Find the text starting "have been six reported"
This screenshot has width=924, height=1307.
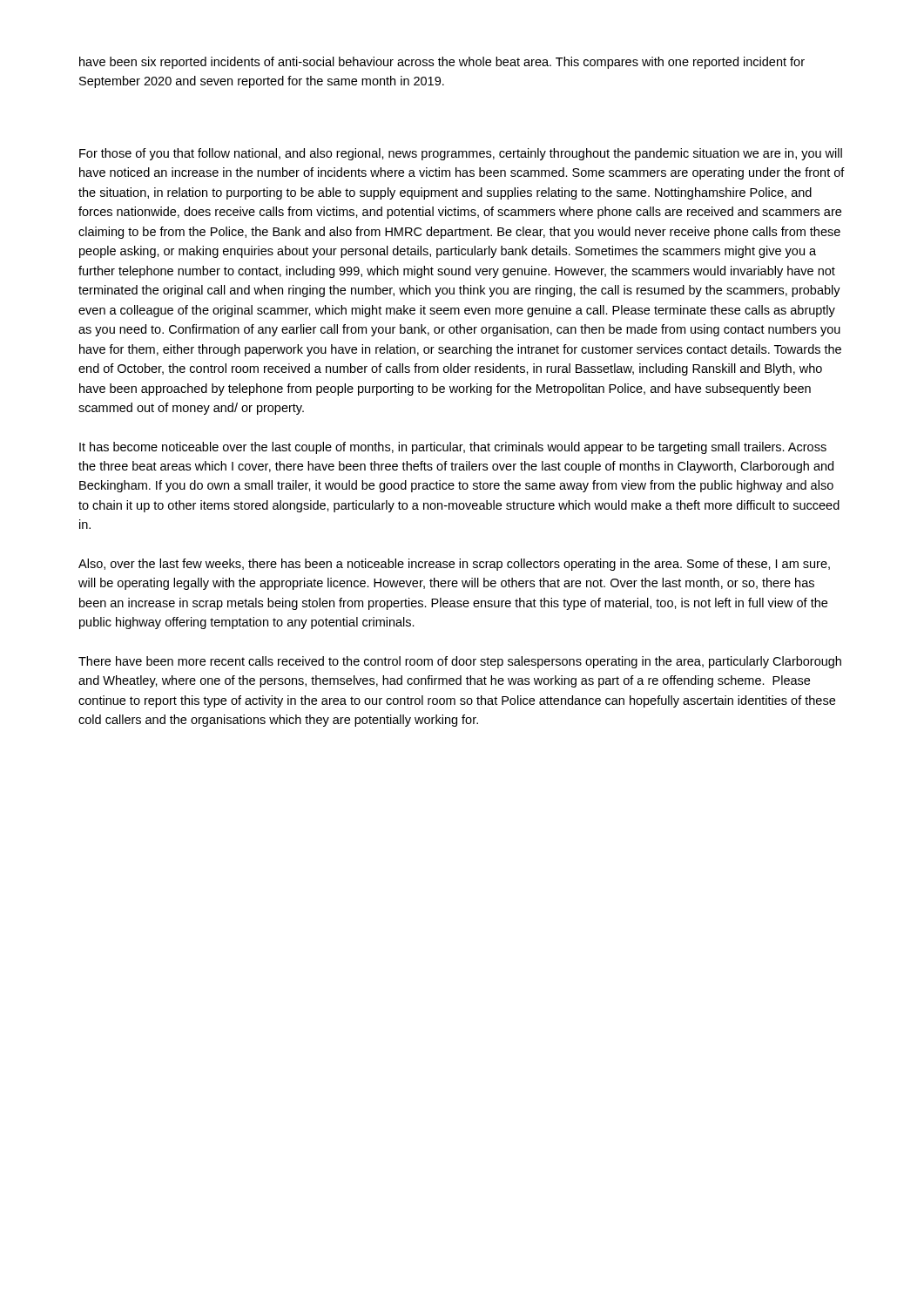tap(441, 72)
